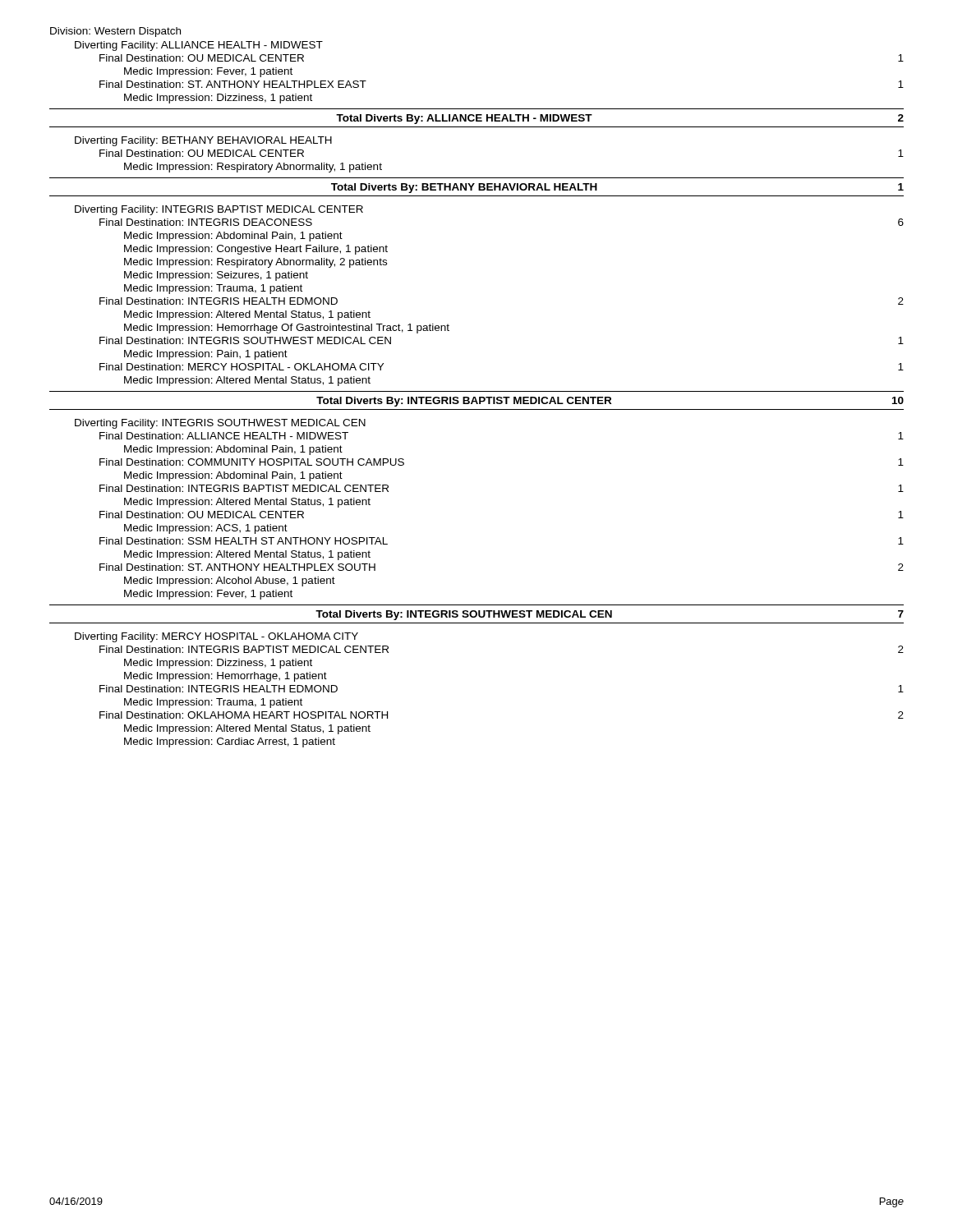953x1232 pixels.
Task: Locate the list item containing "Diverting Facility: ALLIANCE HEALTH - MIDWEST"
Action: click(199, 46)
